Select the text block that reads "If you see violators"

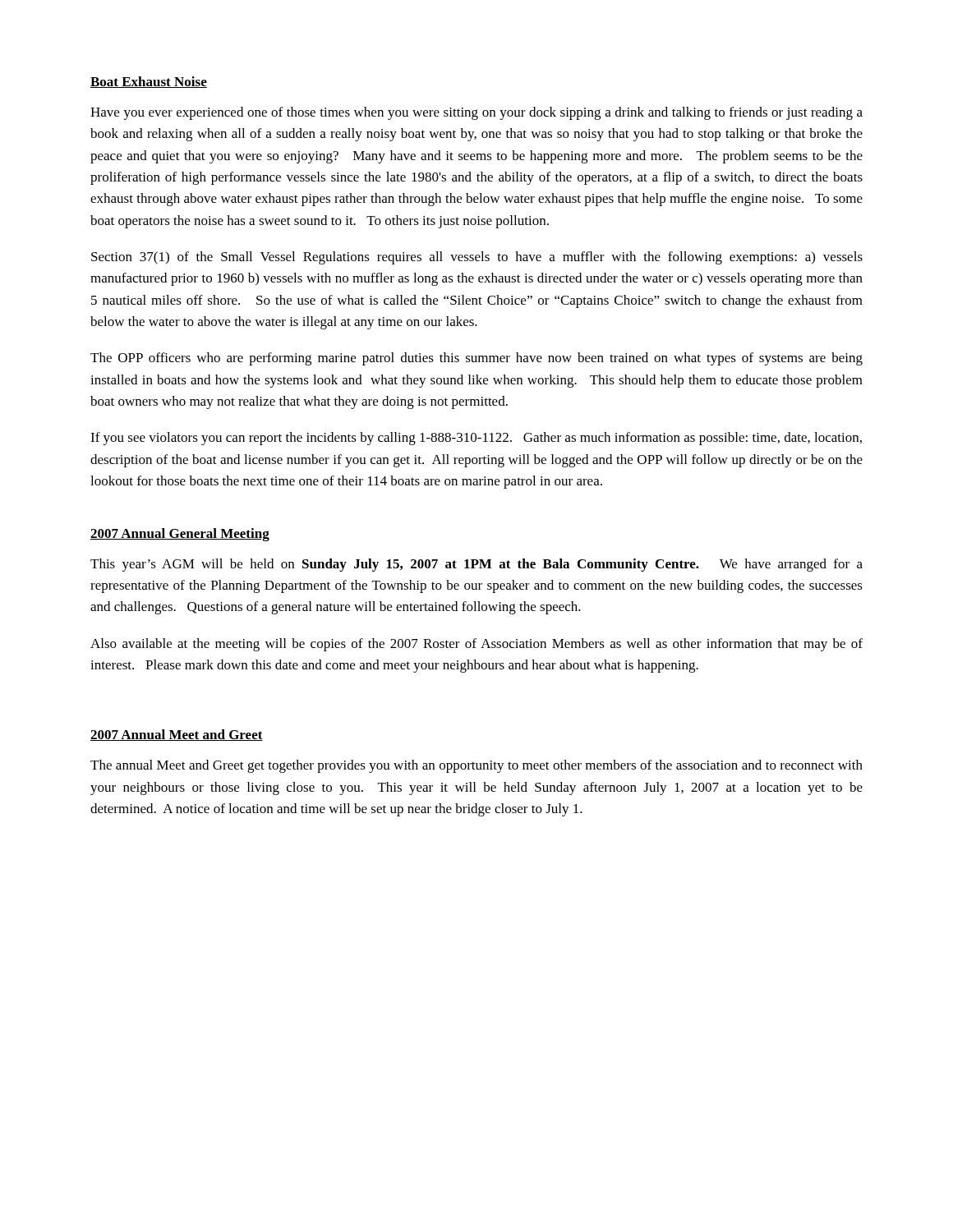[476, 459]
